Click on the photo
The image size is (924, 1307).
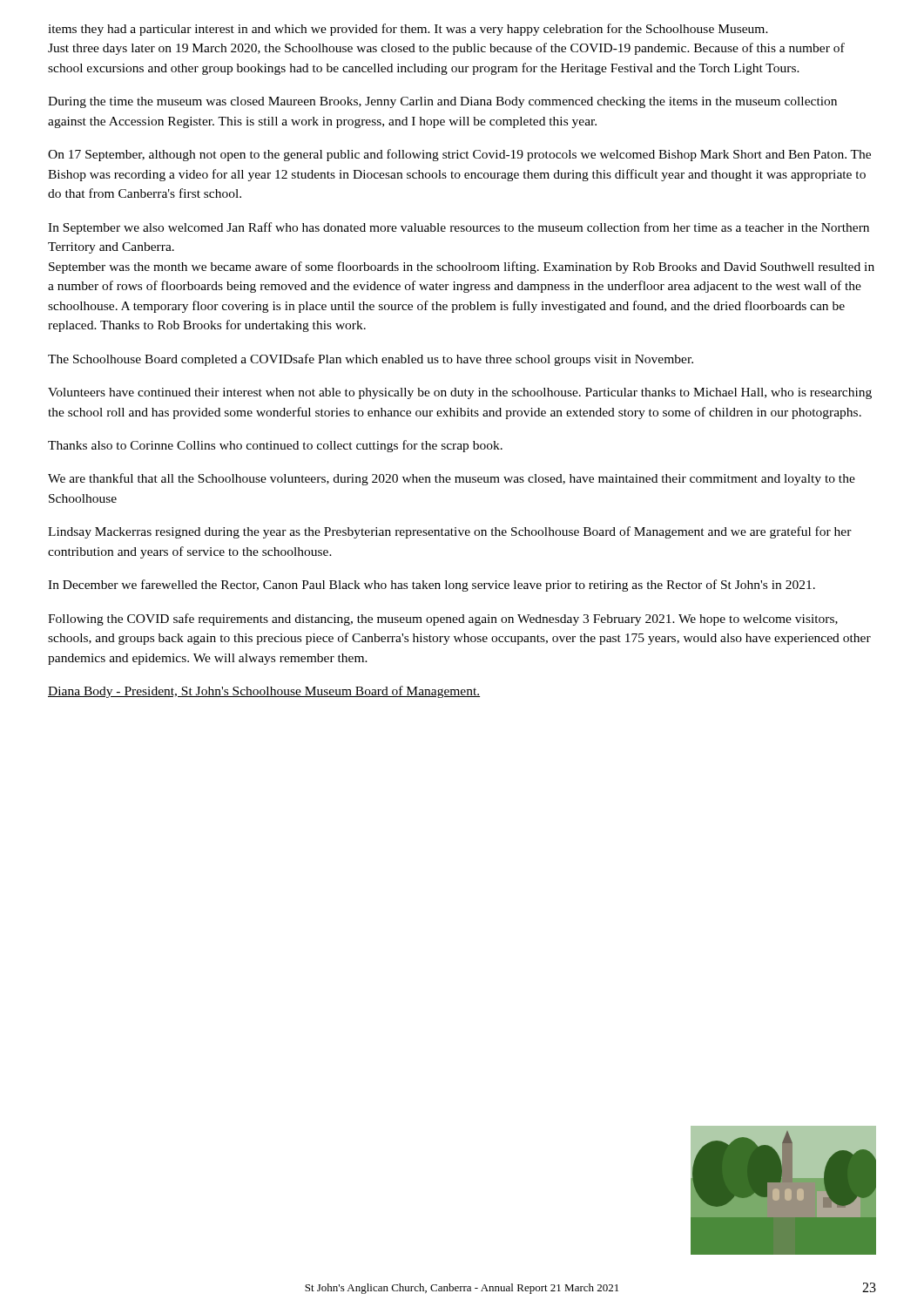[783, 1190]
